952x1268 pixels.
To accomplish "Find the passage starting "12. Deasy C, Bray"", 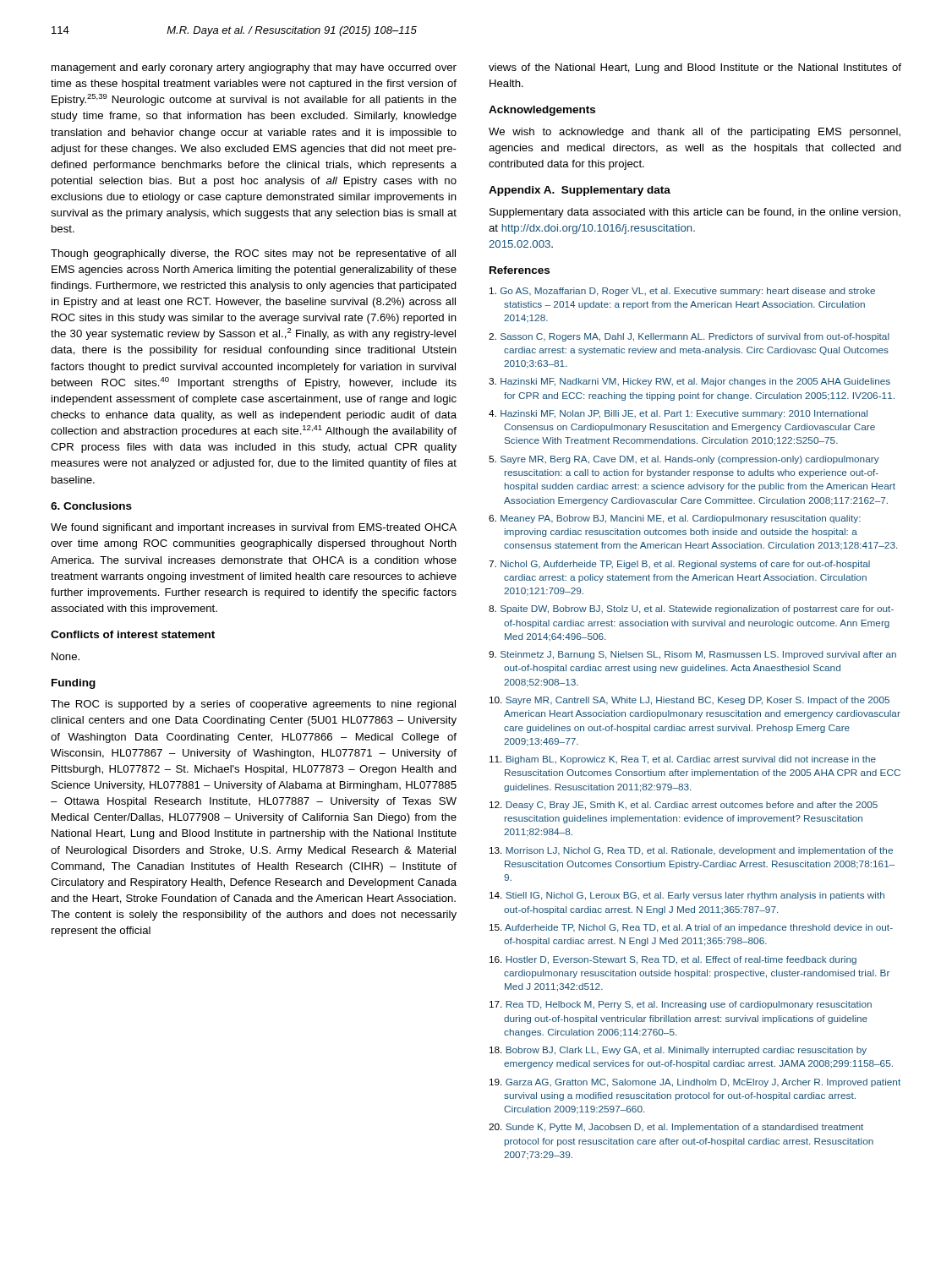I will (683, 818).
